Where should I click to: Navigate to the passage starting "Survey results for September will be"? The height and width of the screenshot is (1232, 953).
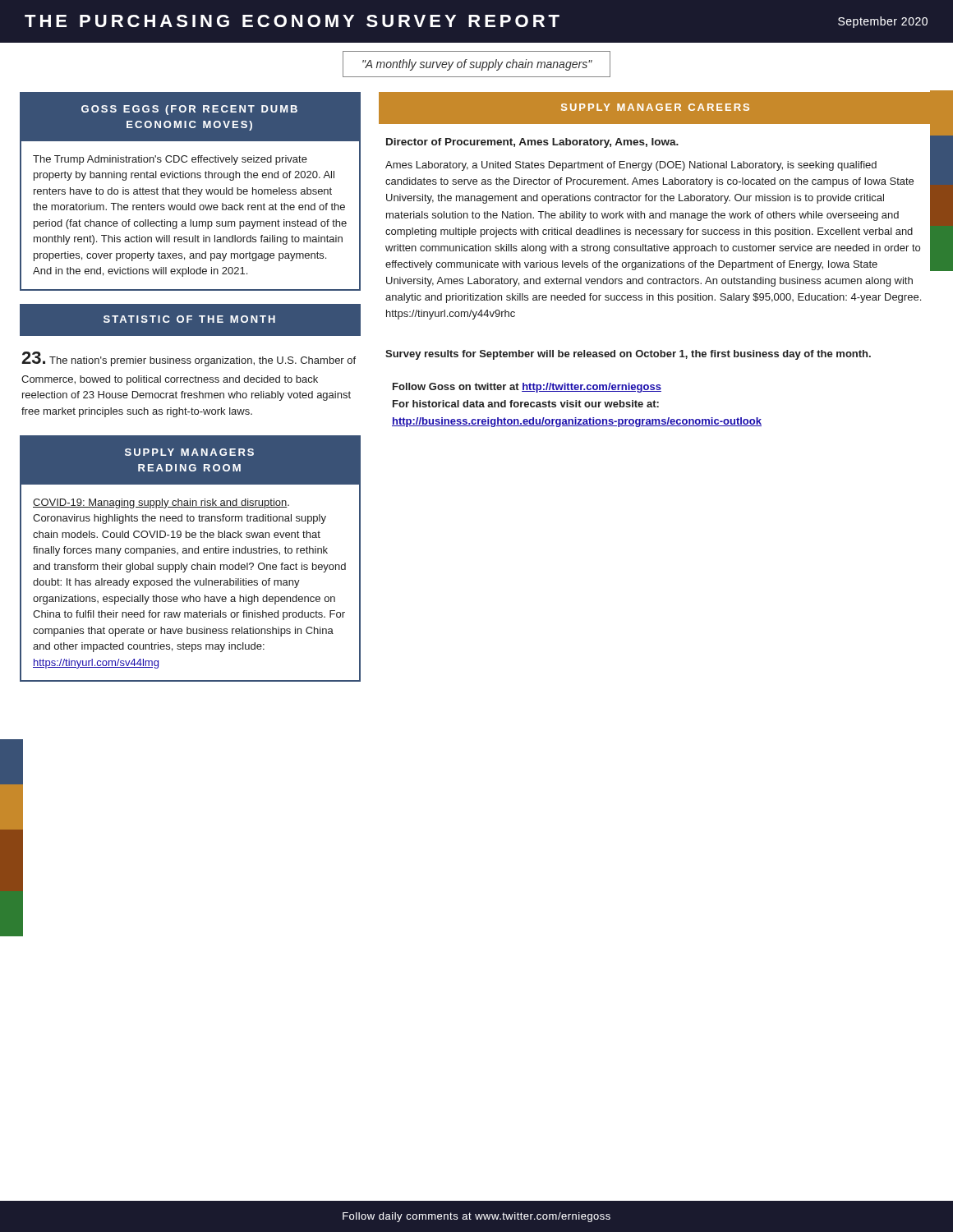coord(628,353)
